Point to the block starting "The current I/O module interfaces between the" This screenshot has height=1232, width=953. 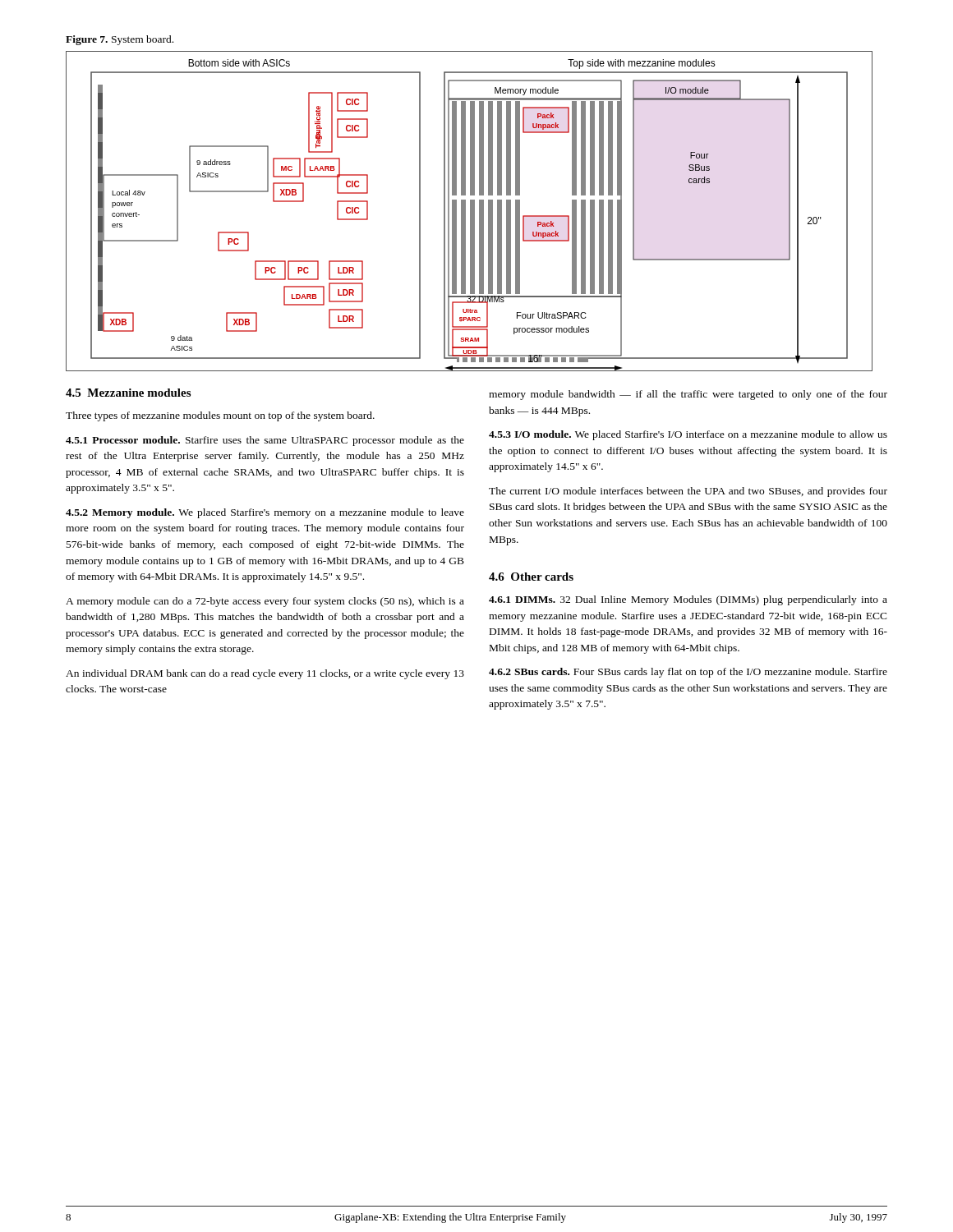(x=688, y=515)
